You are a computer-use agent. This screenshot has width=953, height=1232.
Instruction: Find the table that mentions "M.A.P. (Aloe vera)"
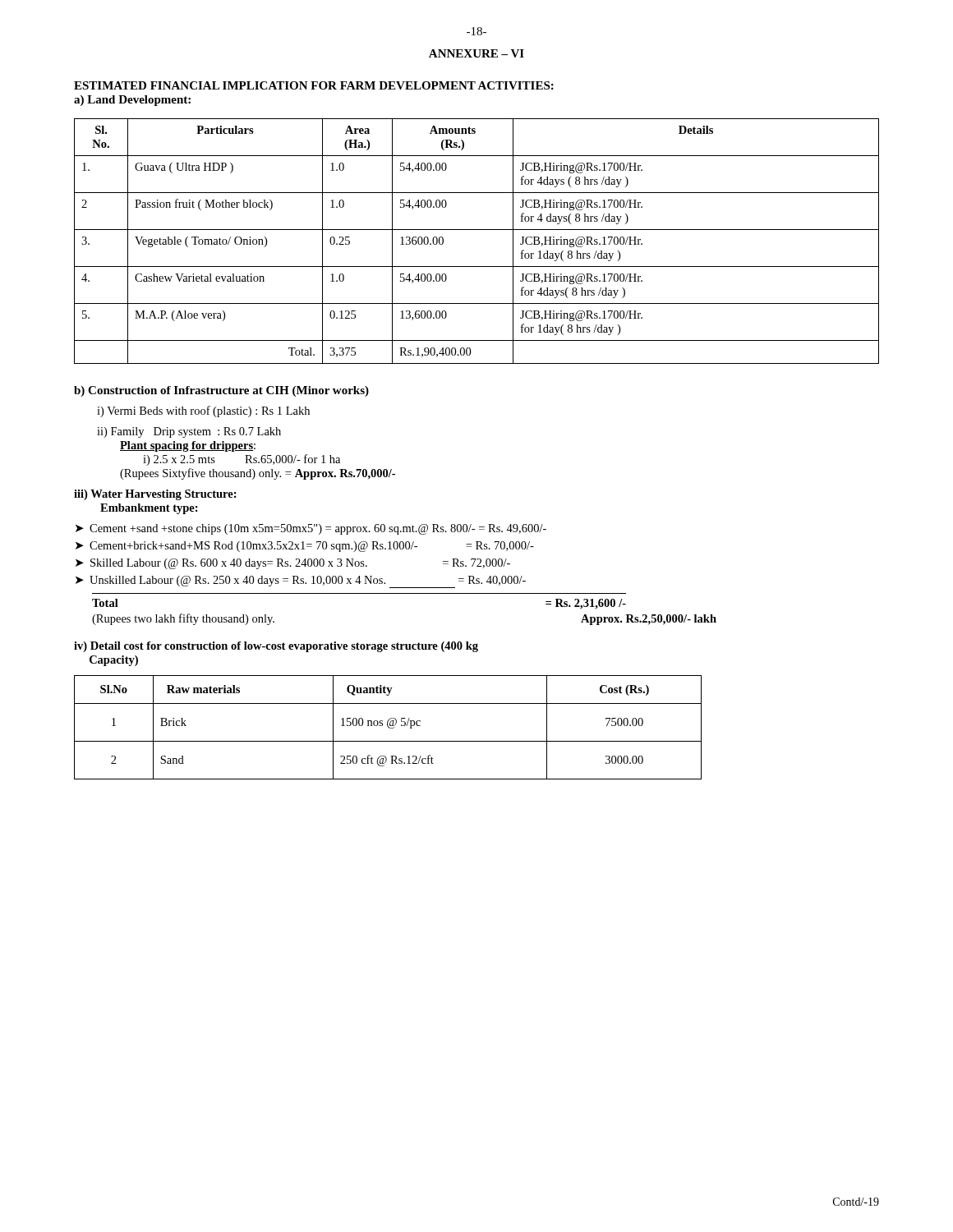(476, 241)
